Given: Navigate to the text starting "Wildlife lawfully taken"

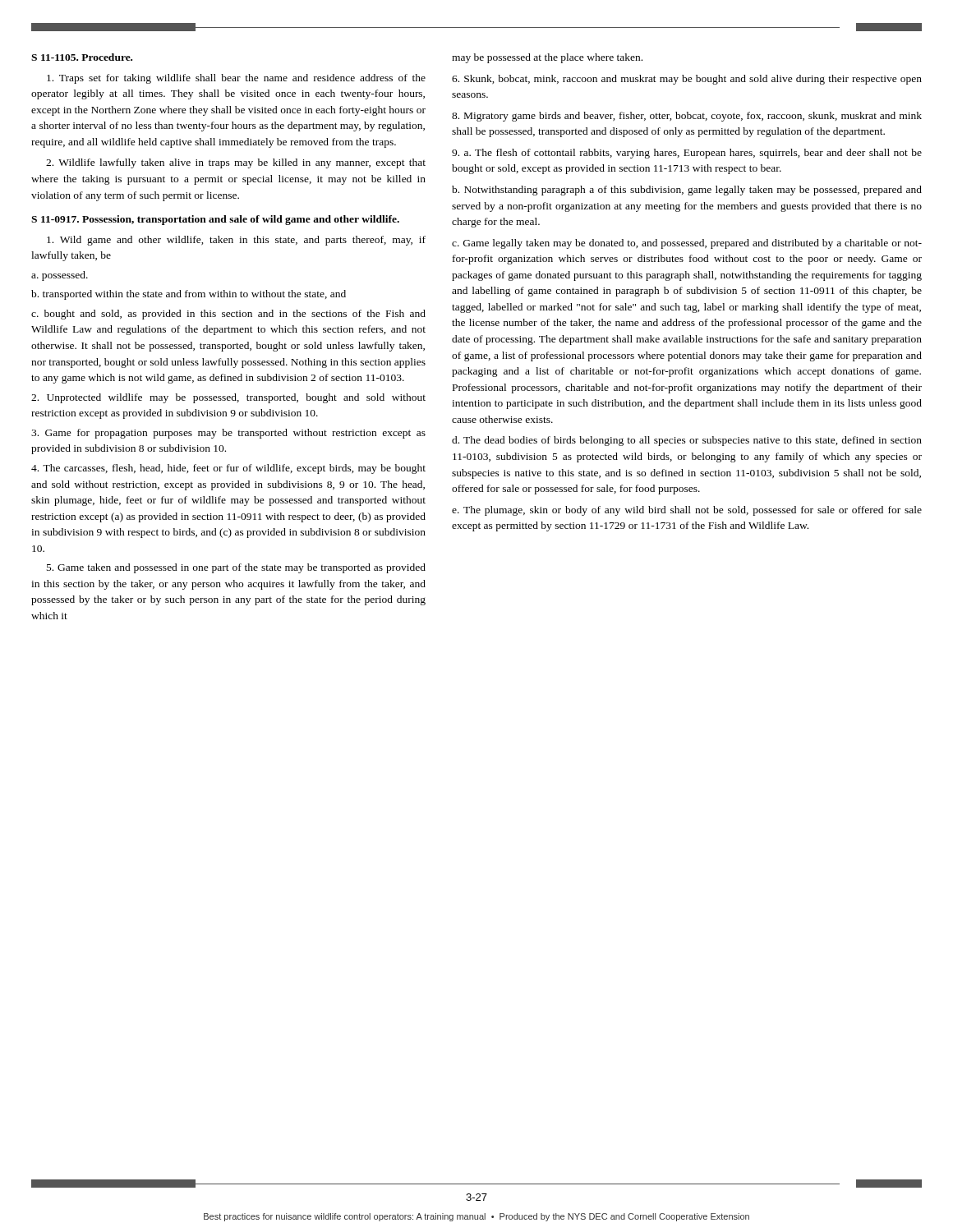Looking at the screenshot, I should coord(228,179).
